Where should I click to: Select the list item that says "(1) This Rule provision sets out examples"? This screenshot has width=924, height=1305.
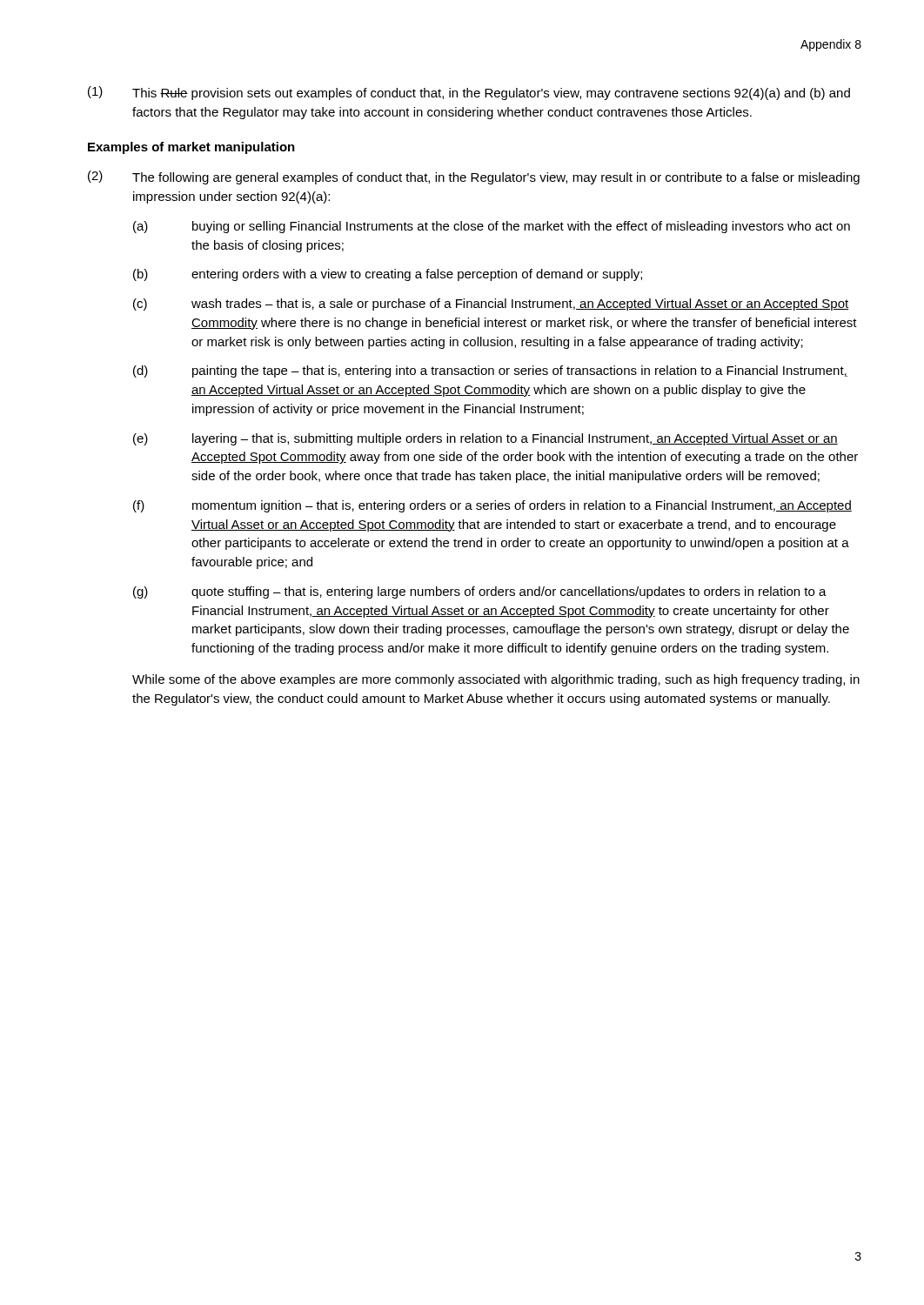(474, 102)
